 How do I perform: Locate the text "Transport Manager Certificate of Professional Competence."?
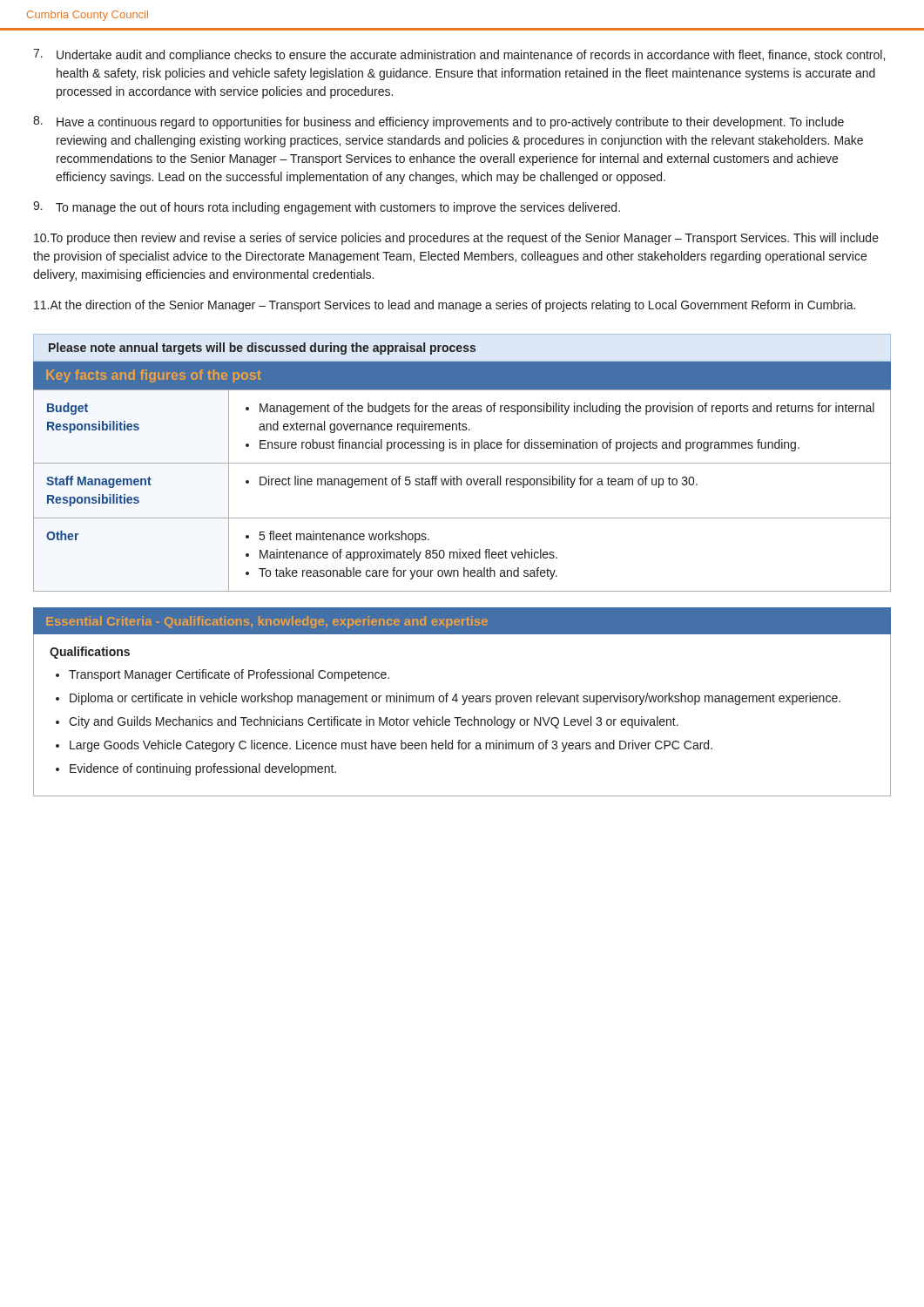[x=230, y=674]
